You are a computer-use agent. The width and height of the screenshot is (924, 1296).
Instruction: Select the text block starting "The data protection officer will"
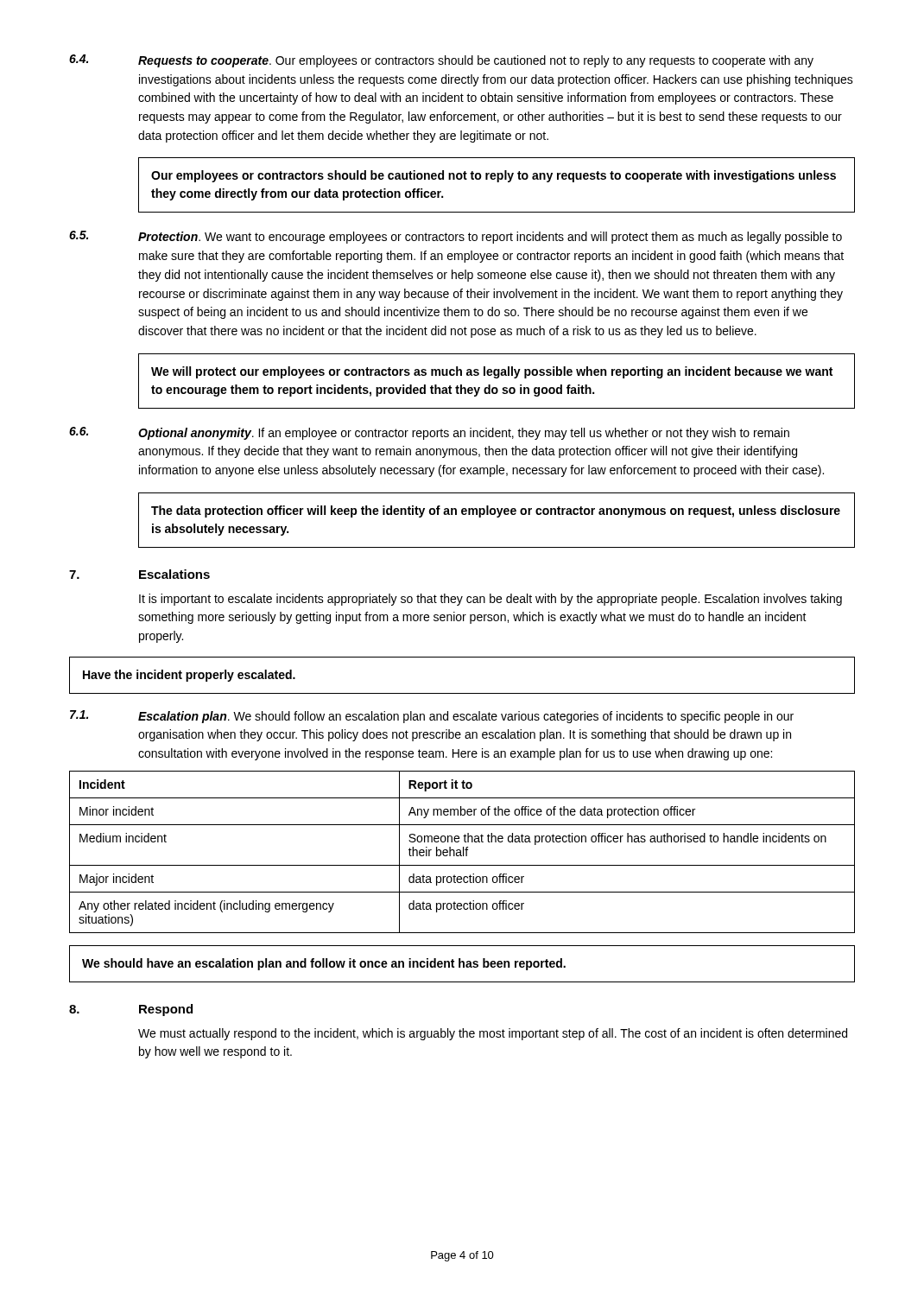tap(496, 519)
